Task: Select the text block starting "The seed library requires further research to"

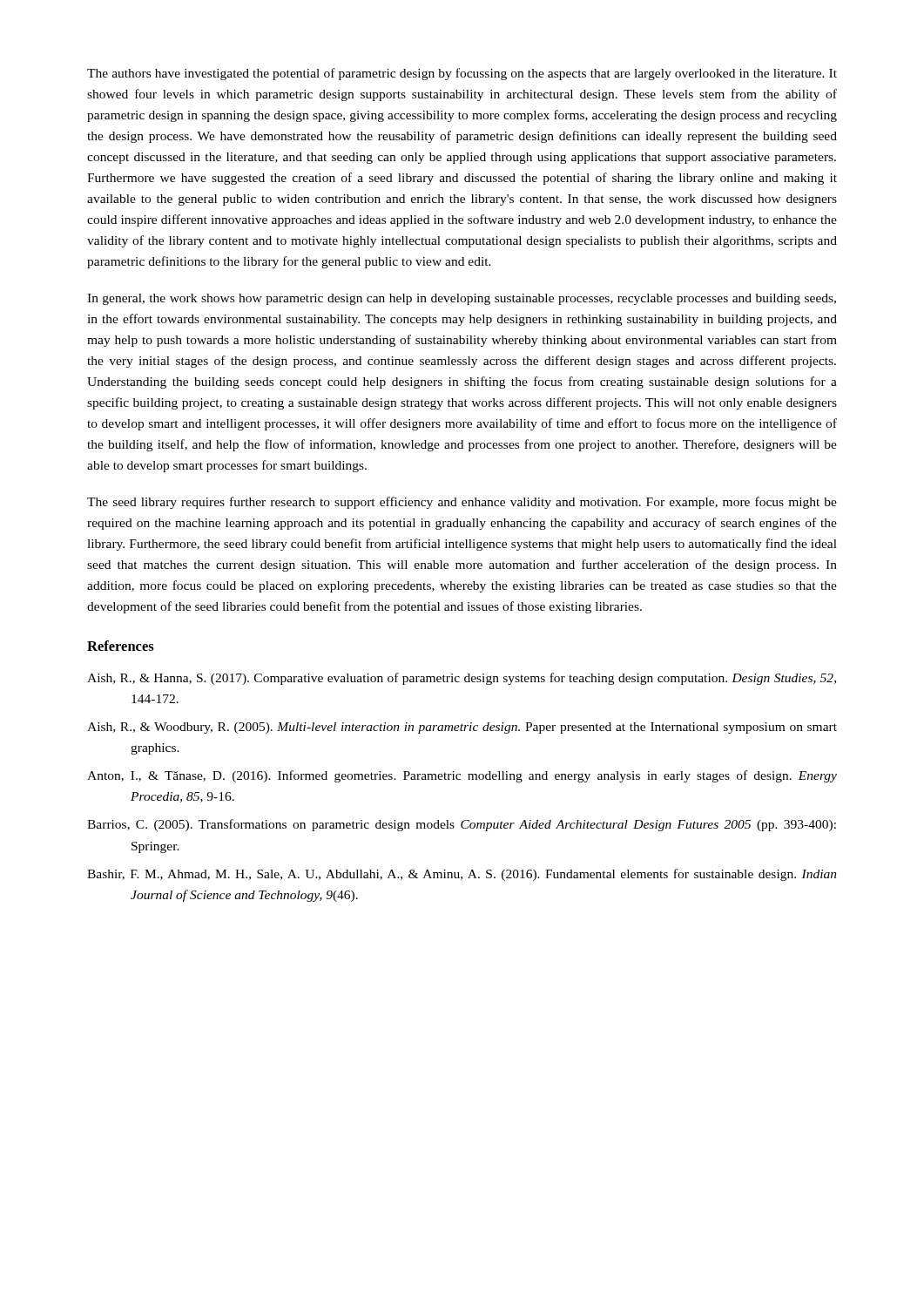Action: [x=462, y=554]
